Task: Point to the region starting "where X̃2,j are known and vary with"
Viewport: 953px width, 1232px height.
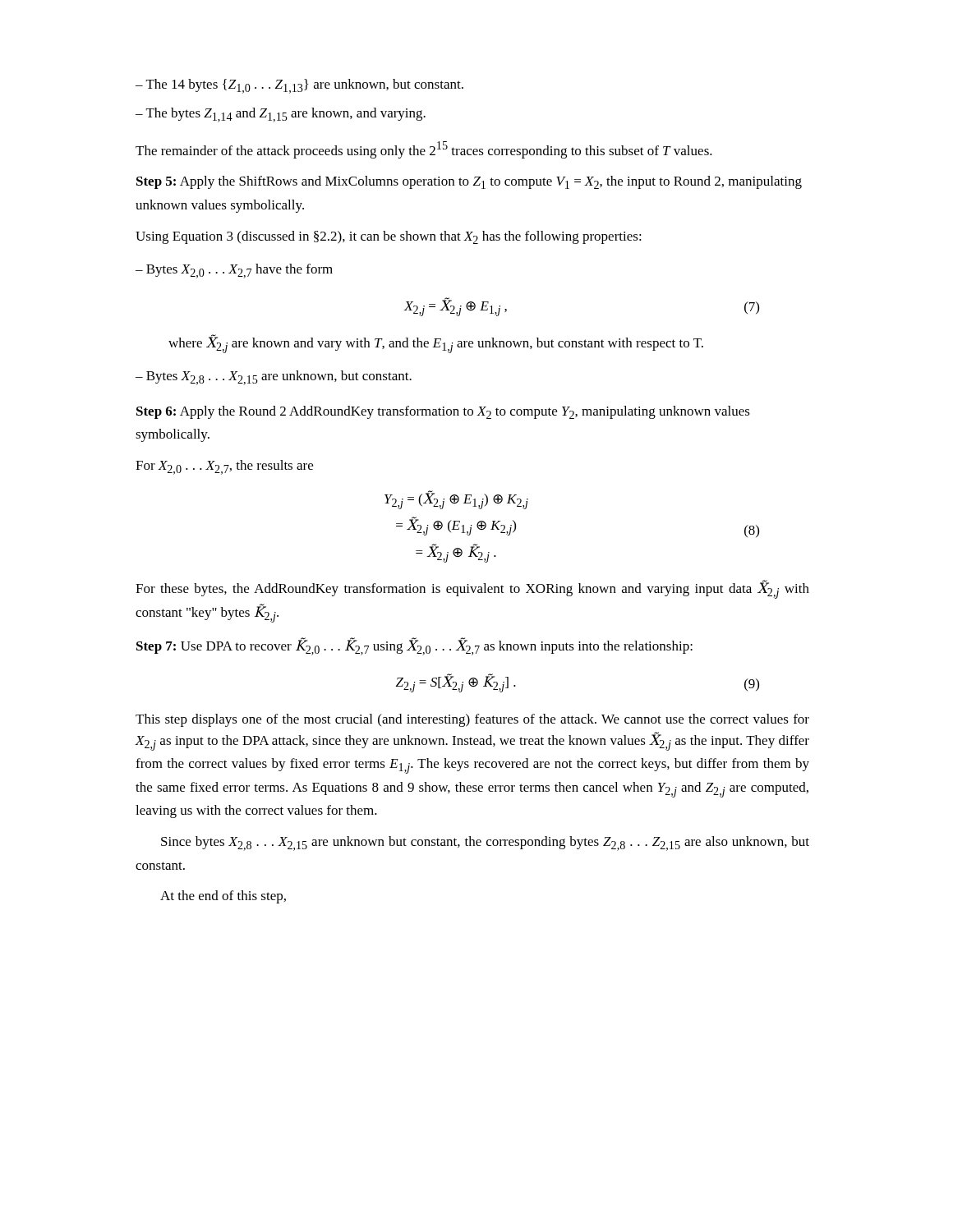Action: (436, 344)
